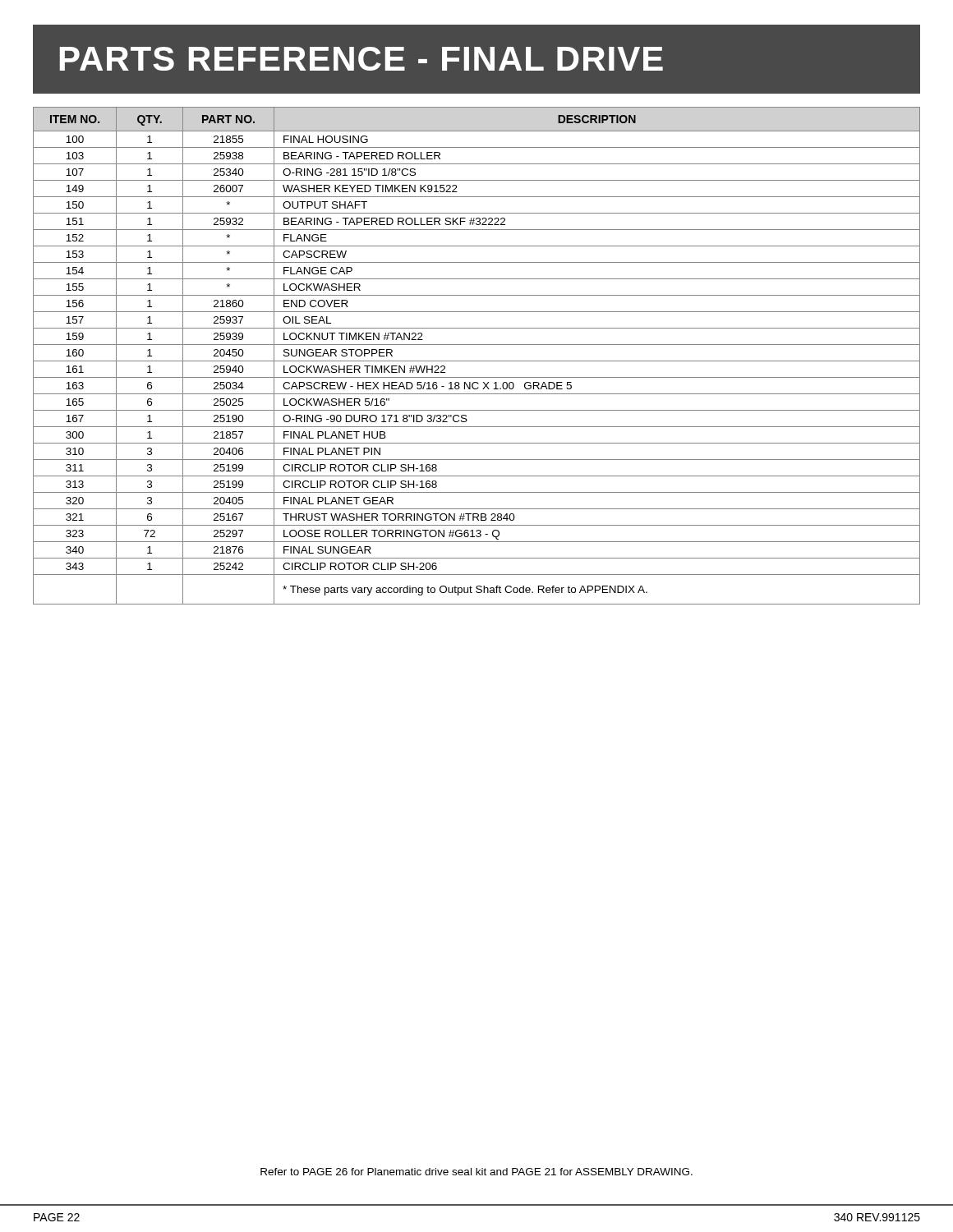Click the title
Image resolution: width=953 pixels, height=1232 pixels.
pyautogui.click(x=361, y=59)
